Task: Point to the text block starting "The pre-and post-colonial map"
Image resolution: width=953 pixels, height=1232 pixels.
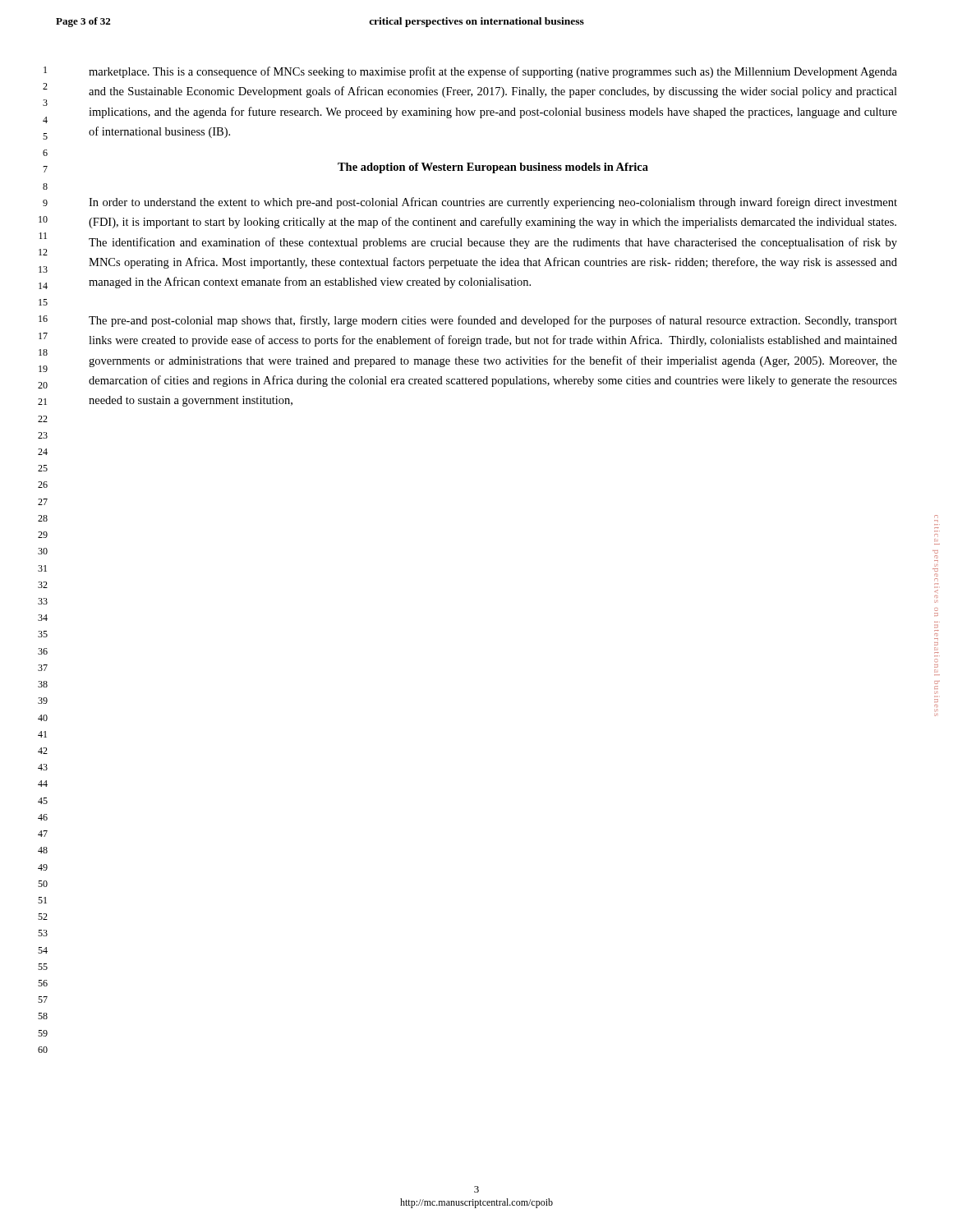Action: (x=493, y=360)
